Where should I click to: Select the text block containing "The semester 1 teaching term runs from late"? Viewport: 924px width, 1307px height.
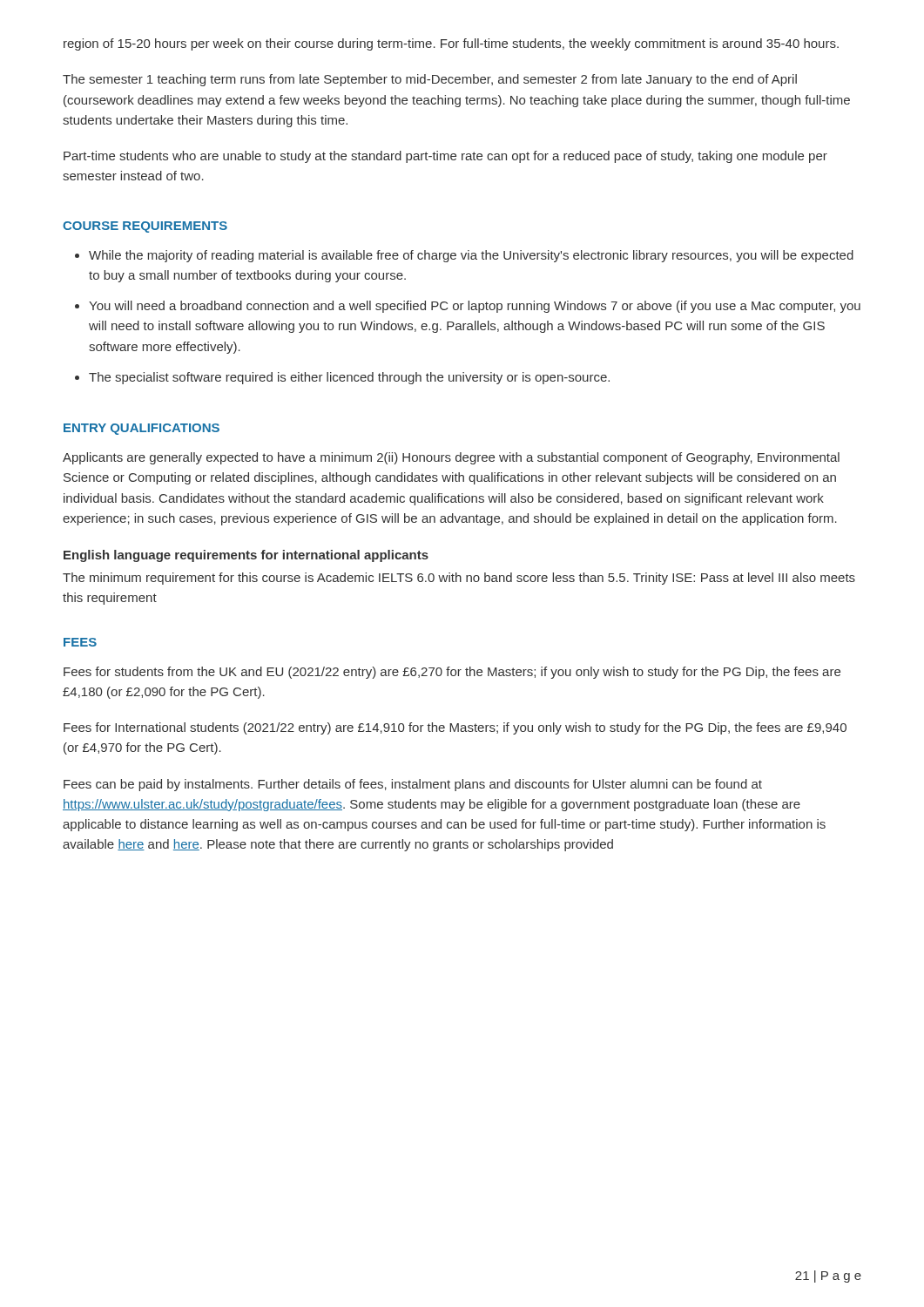click(x=457, y=99)
